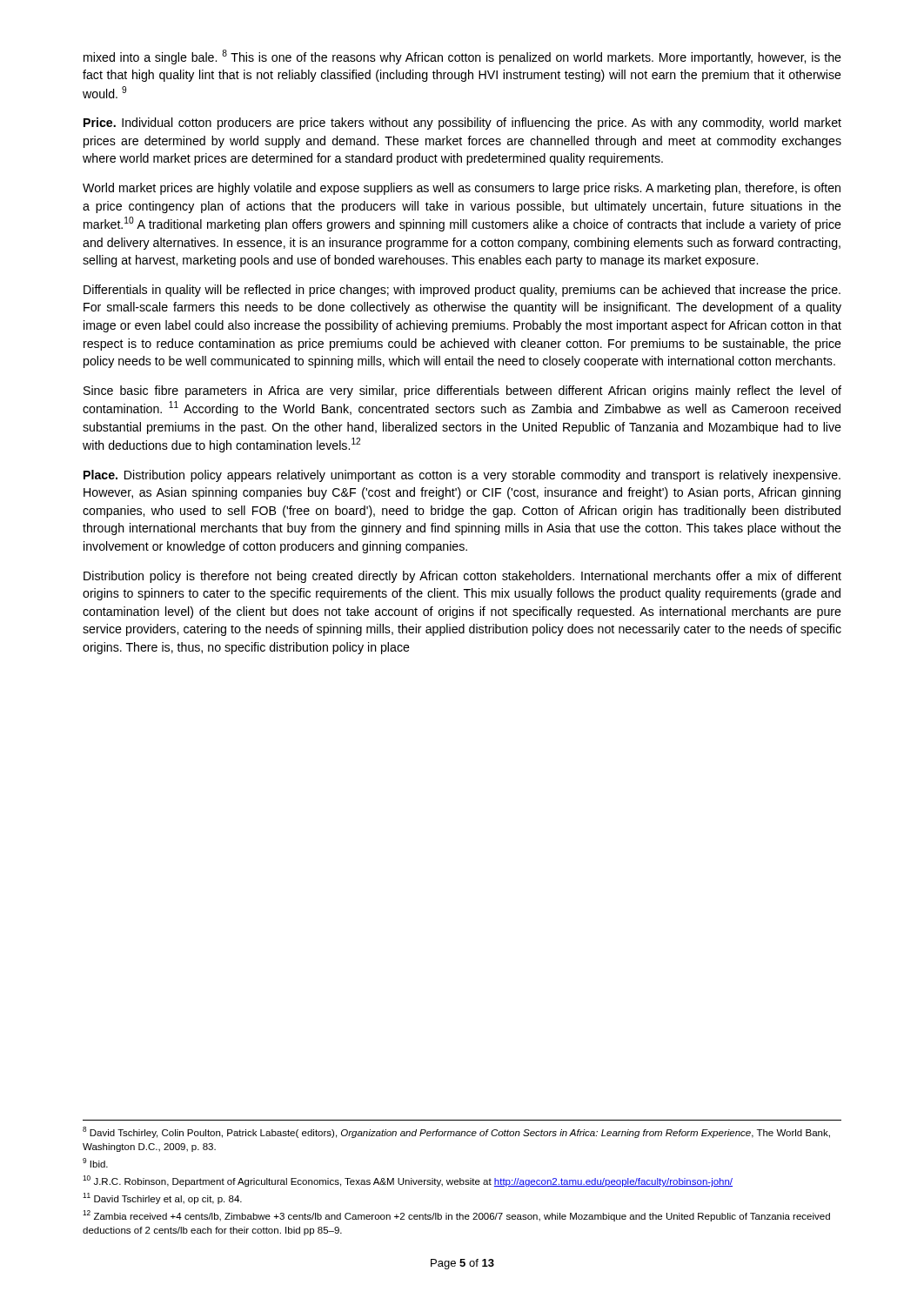The height and width of the screenshot is (1305, 924).
Task: Point to the element starting "Differentials in quality"
Action: point(462,325)
